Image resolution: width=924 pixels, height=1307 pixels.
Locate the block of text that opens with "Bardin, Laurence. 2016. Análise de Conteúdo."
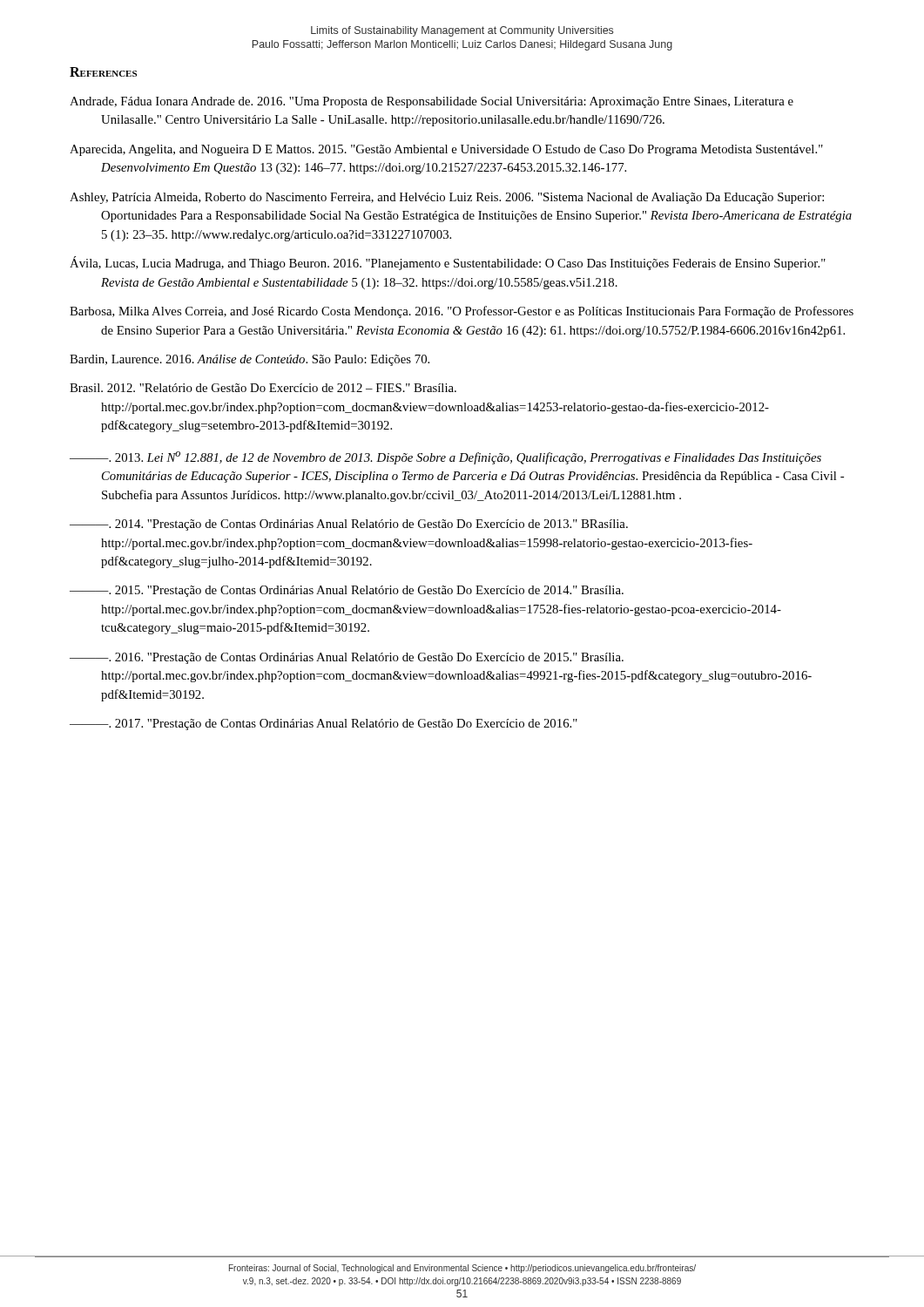[250, 359]
